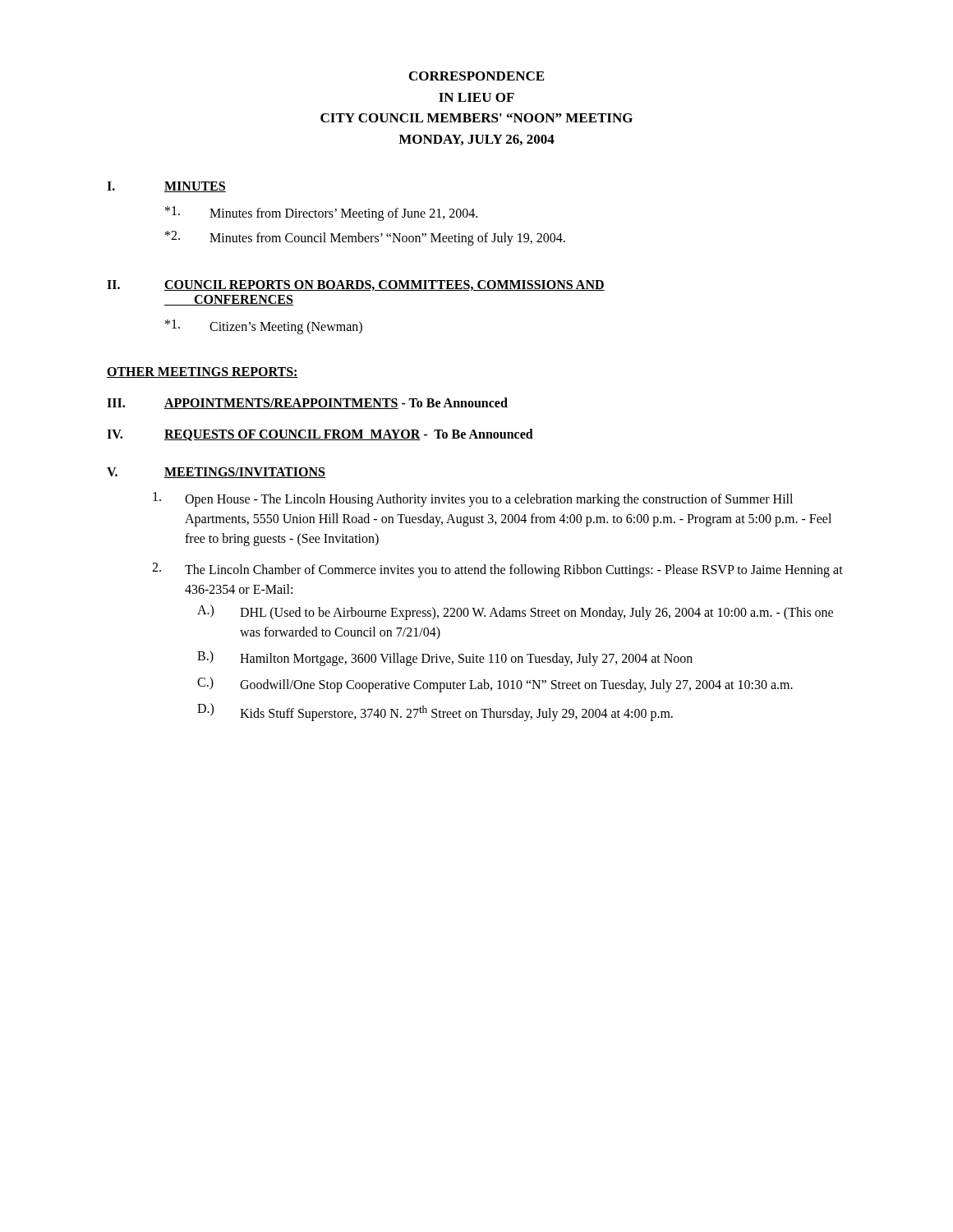Where is the passage that starts "D.) Kids Stuff Superstore, 3740"?

435,713
